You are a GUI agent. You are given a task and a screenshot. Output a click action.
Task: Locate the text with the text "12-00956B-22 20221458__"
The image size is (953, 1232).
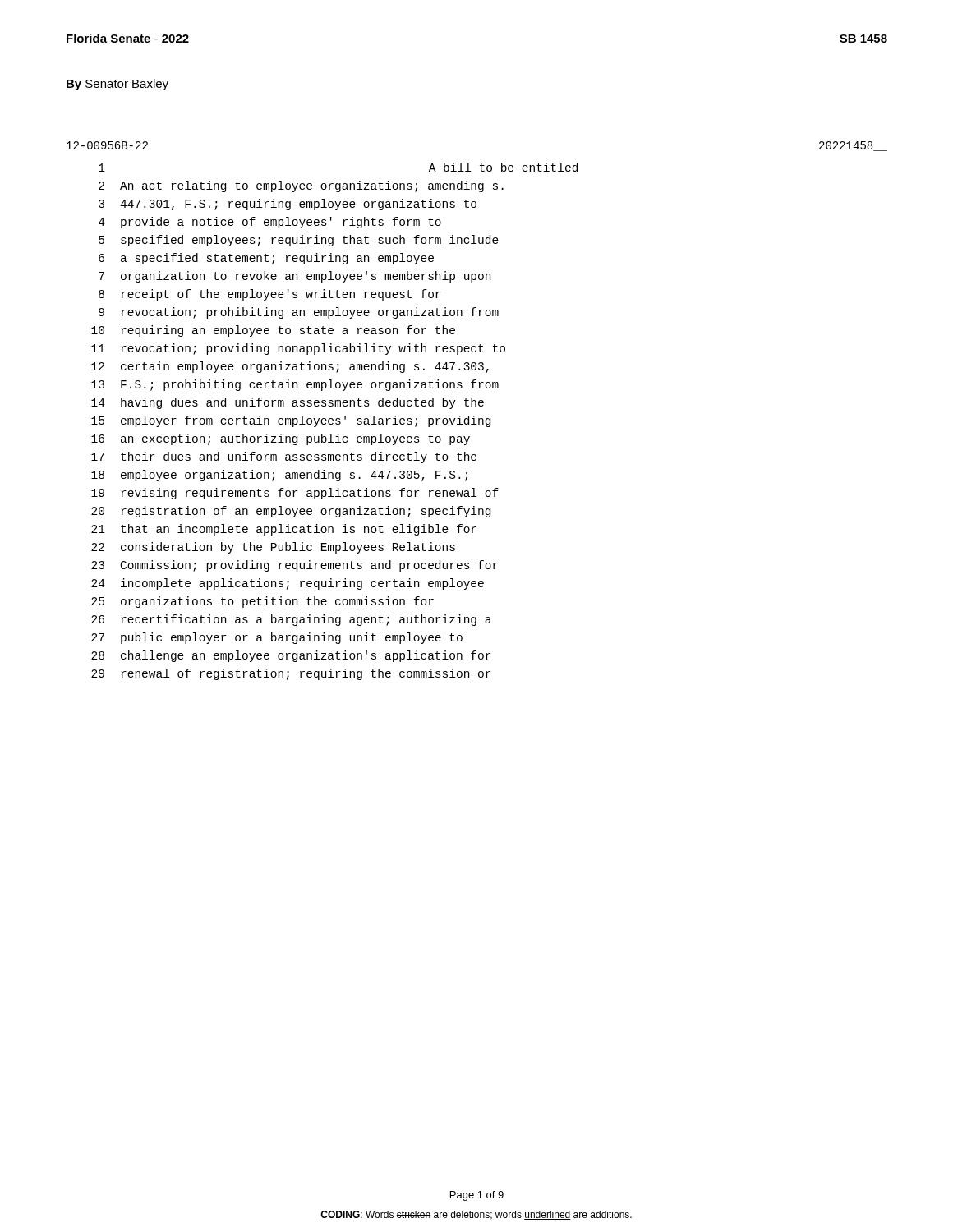(x=104, y=146)
